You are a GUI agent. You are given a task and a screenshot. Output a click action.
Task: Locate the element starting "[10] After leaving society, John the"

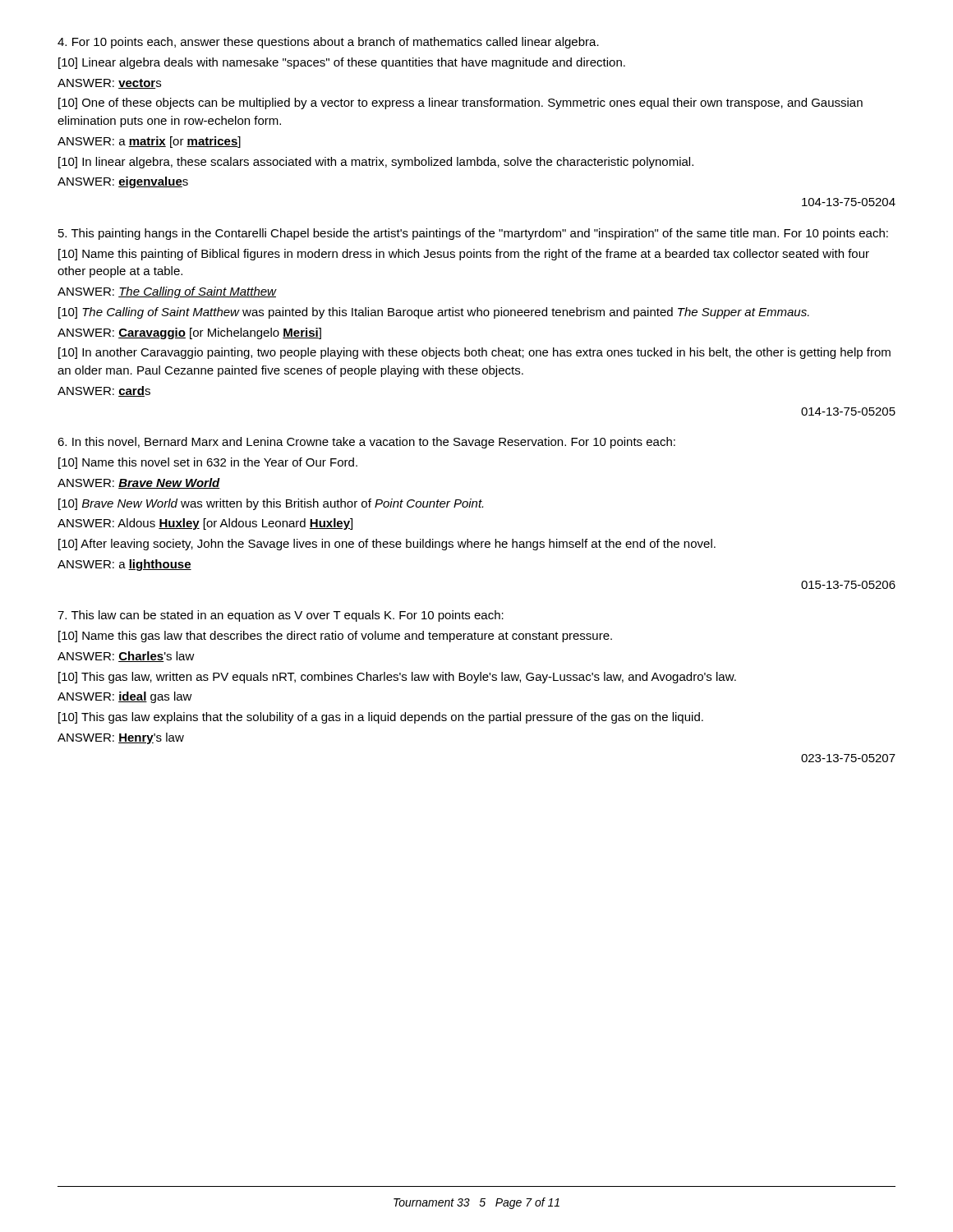point(387,543)
